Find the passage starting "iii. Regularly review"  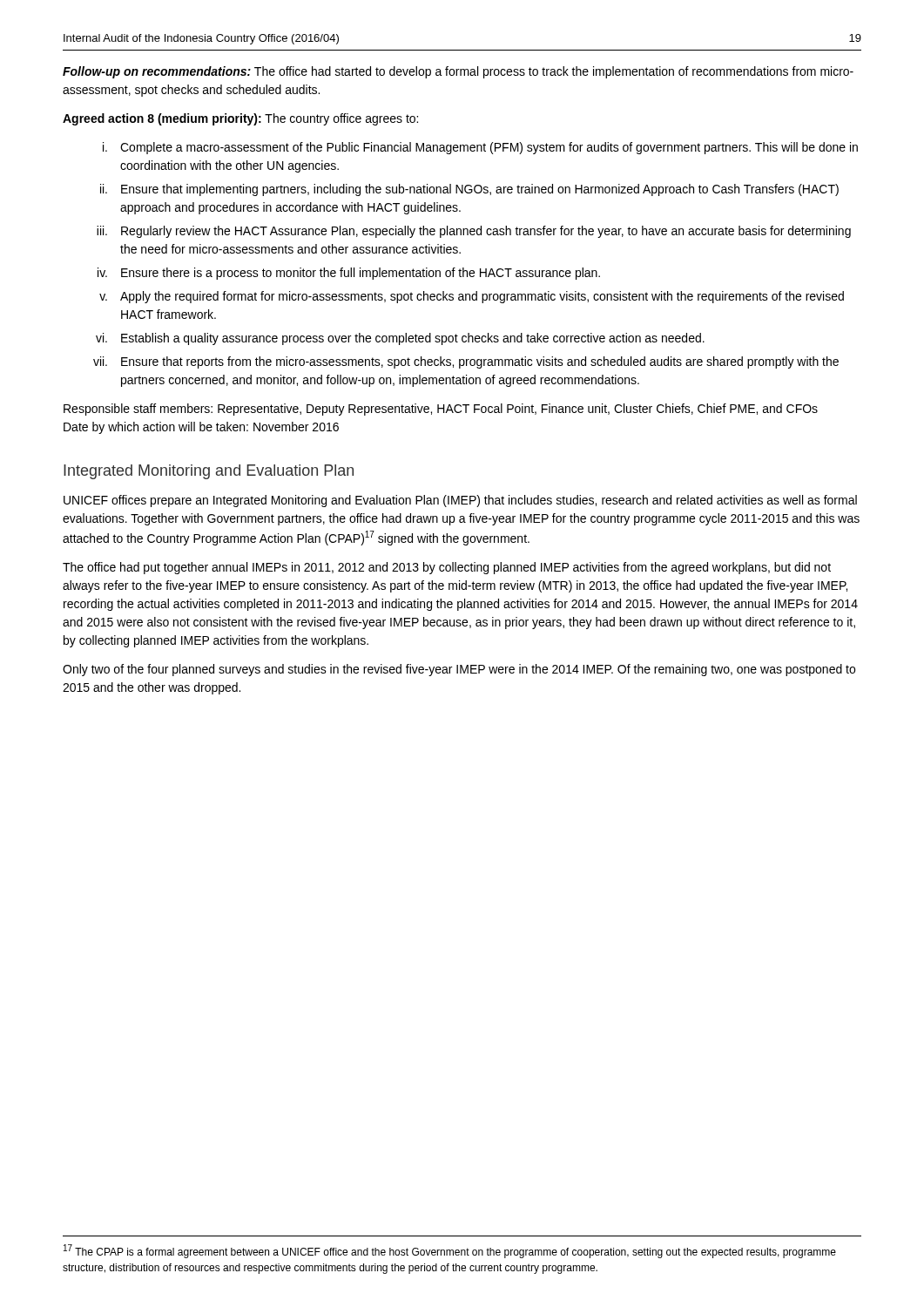[462, 240]
